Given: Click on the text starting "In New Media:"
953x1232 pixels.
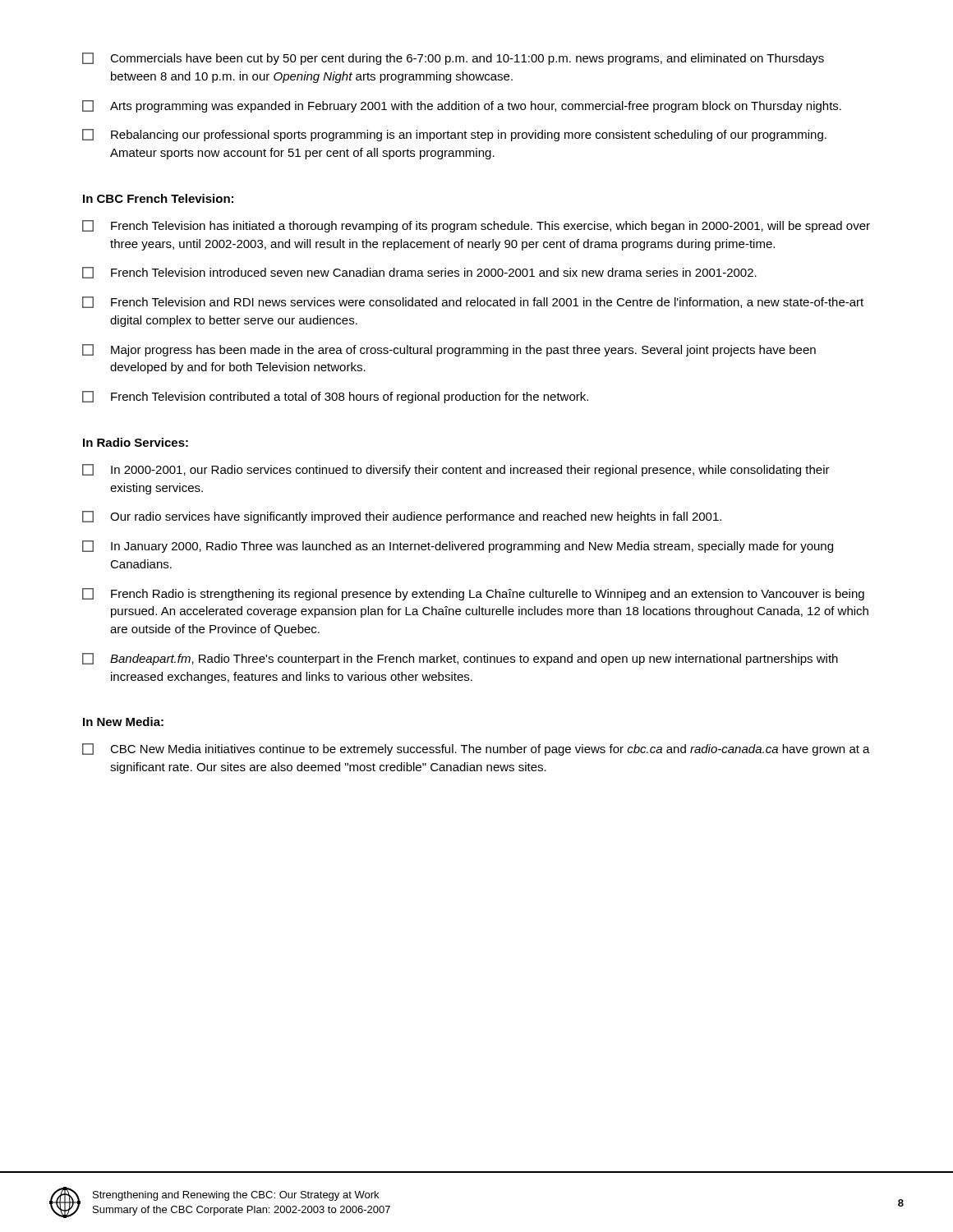Looking at the screenshot, I should pyautogui.click(x=123, y=722).
